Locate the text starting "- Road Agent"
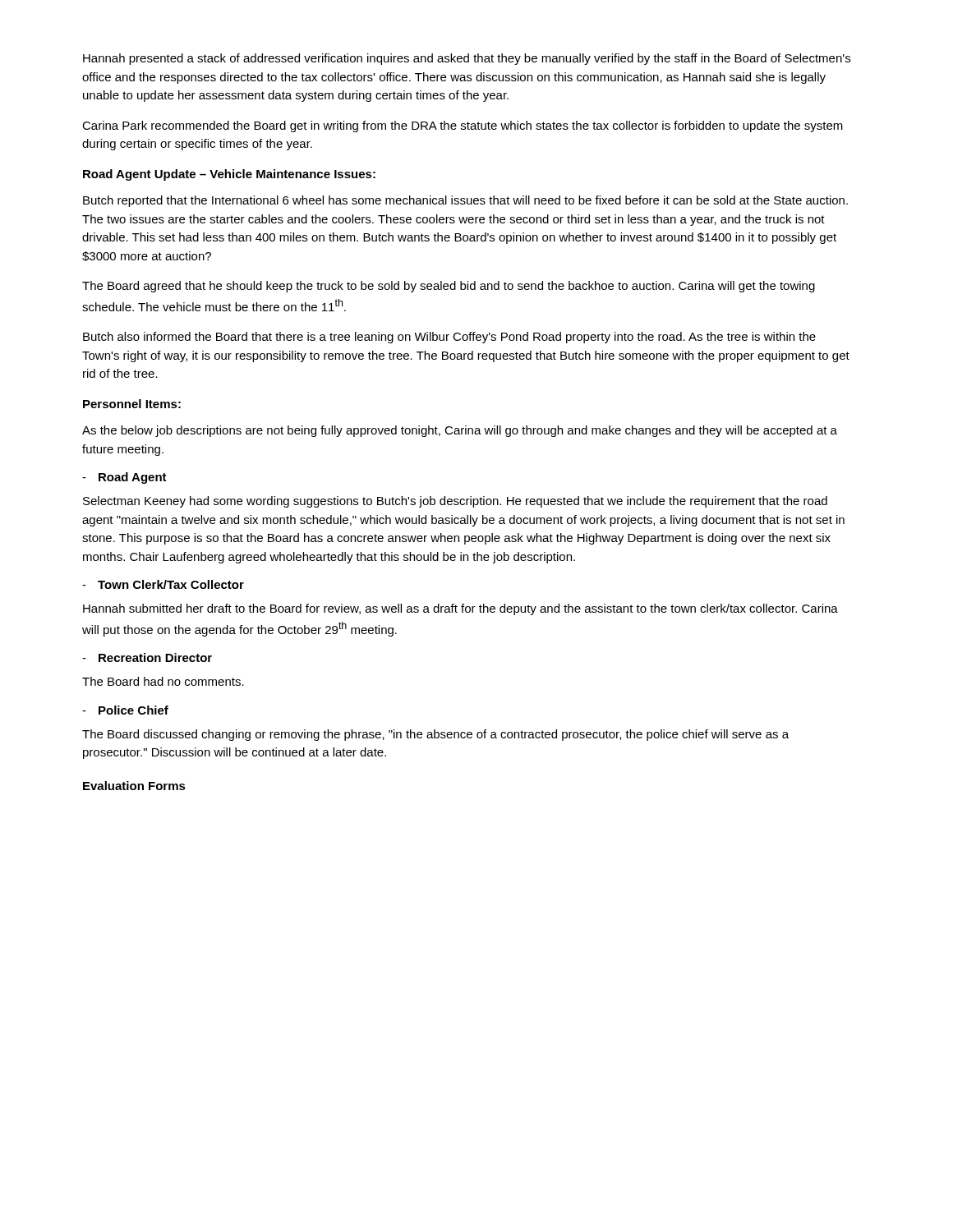 (124, 477)
